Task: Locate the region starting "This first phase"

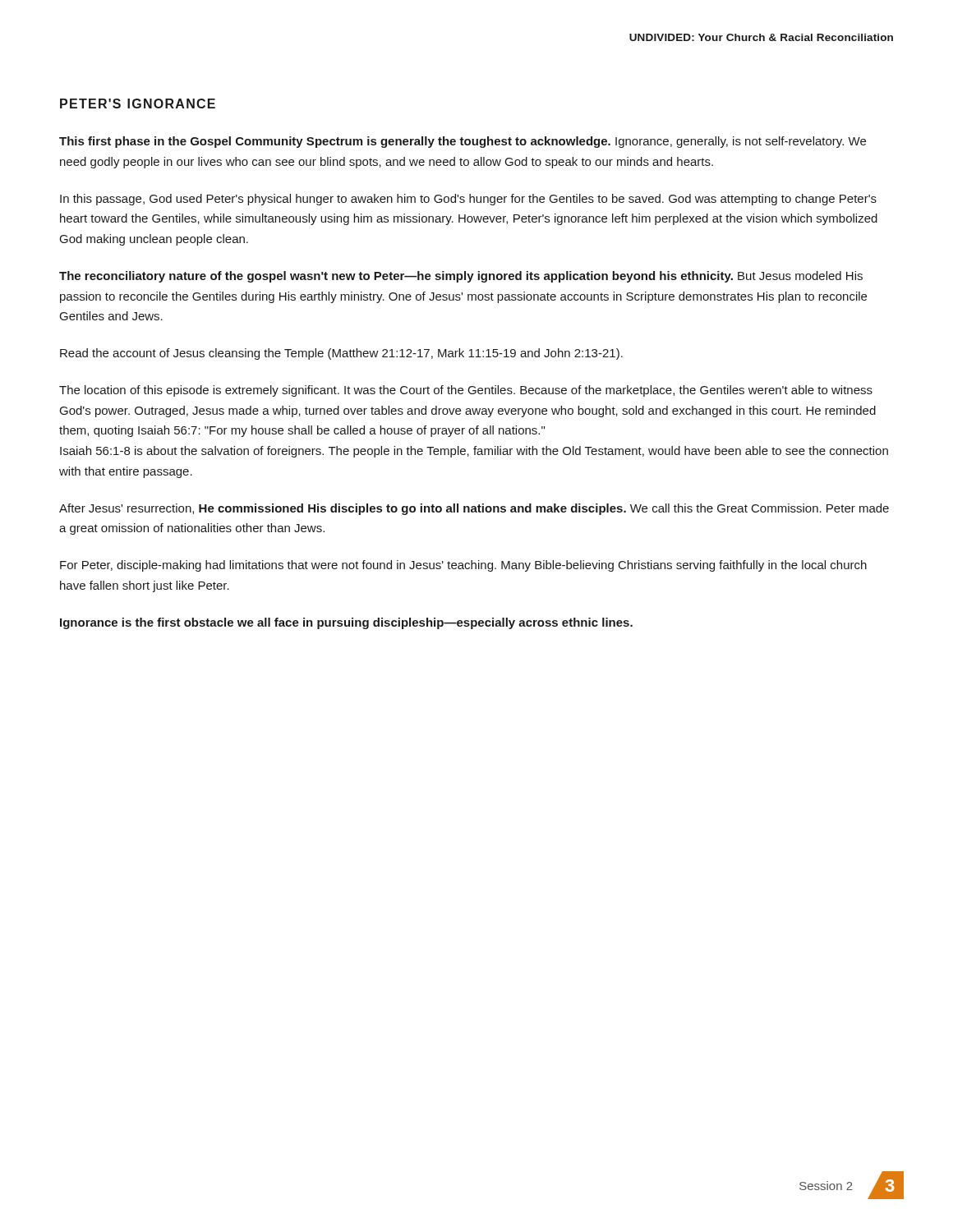Action: [x=476, y=152]
